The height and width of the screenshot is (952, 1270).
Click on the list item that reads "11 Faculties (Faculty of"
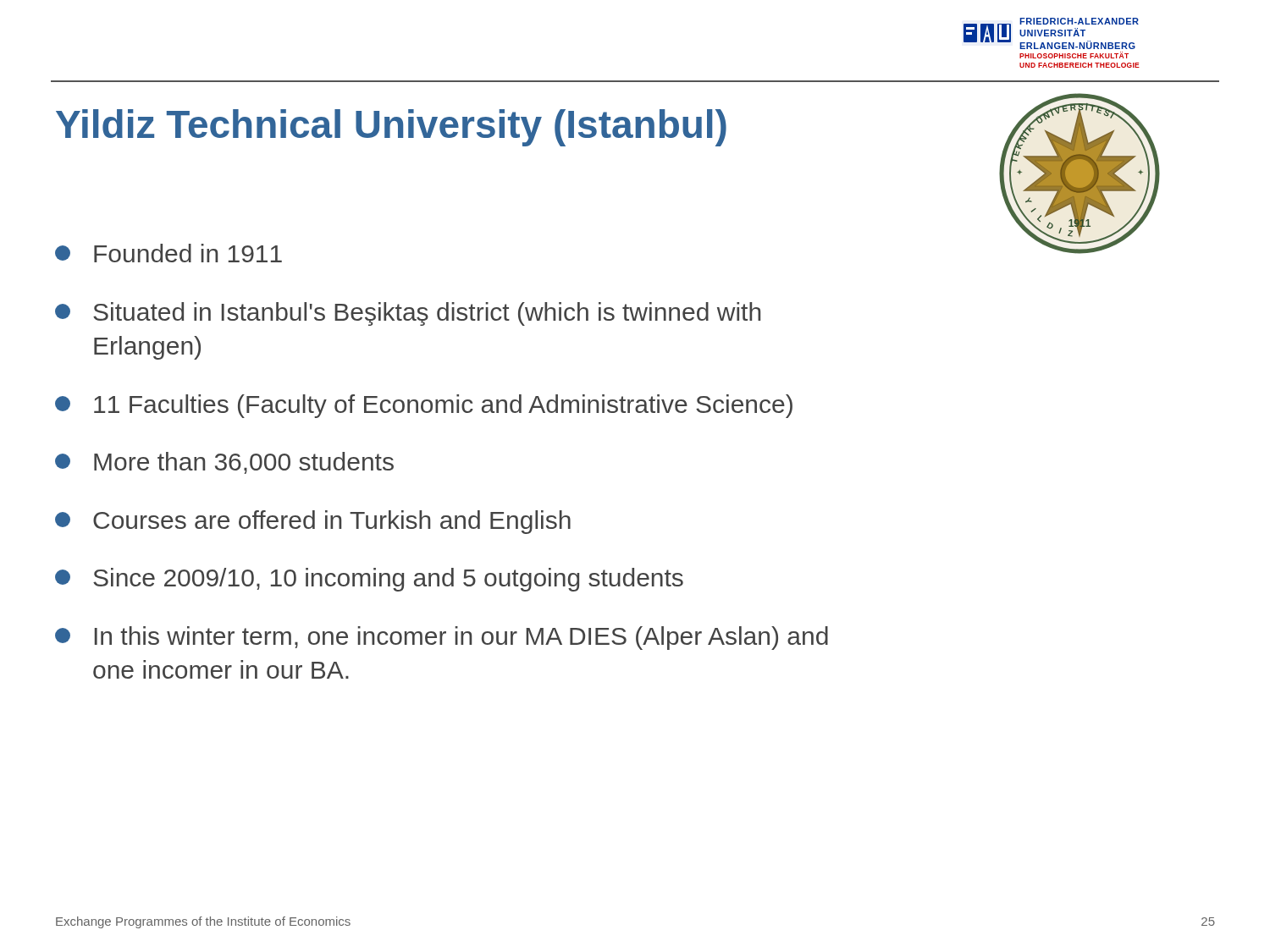(629, 404)
